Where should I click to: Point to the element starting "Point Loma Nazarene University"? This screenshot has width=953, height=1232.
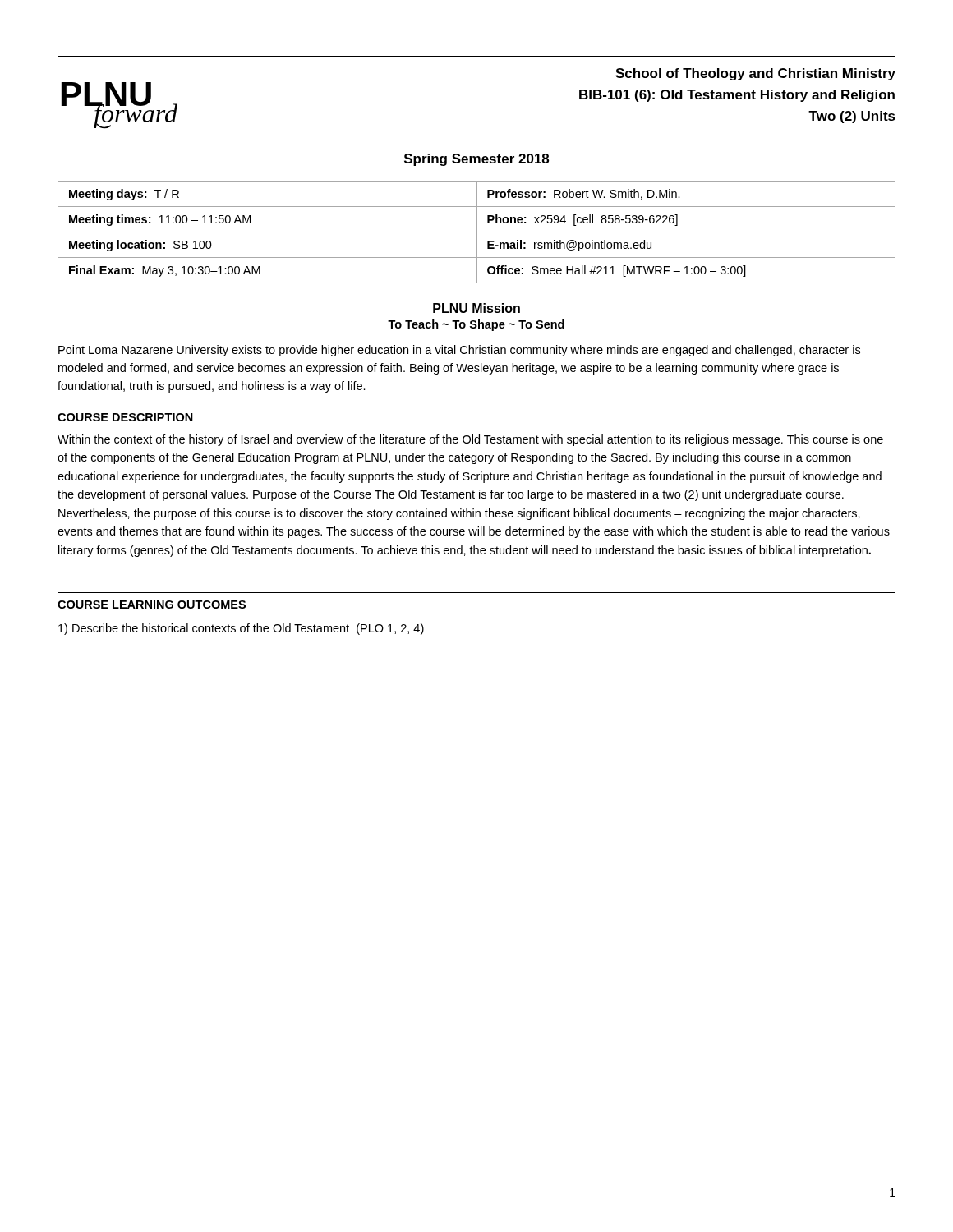point(459,368)
